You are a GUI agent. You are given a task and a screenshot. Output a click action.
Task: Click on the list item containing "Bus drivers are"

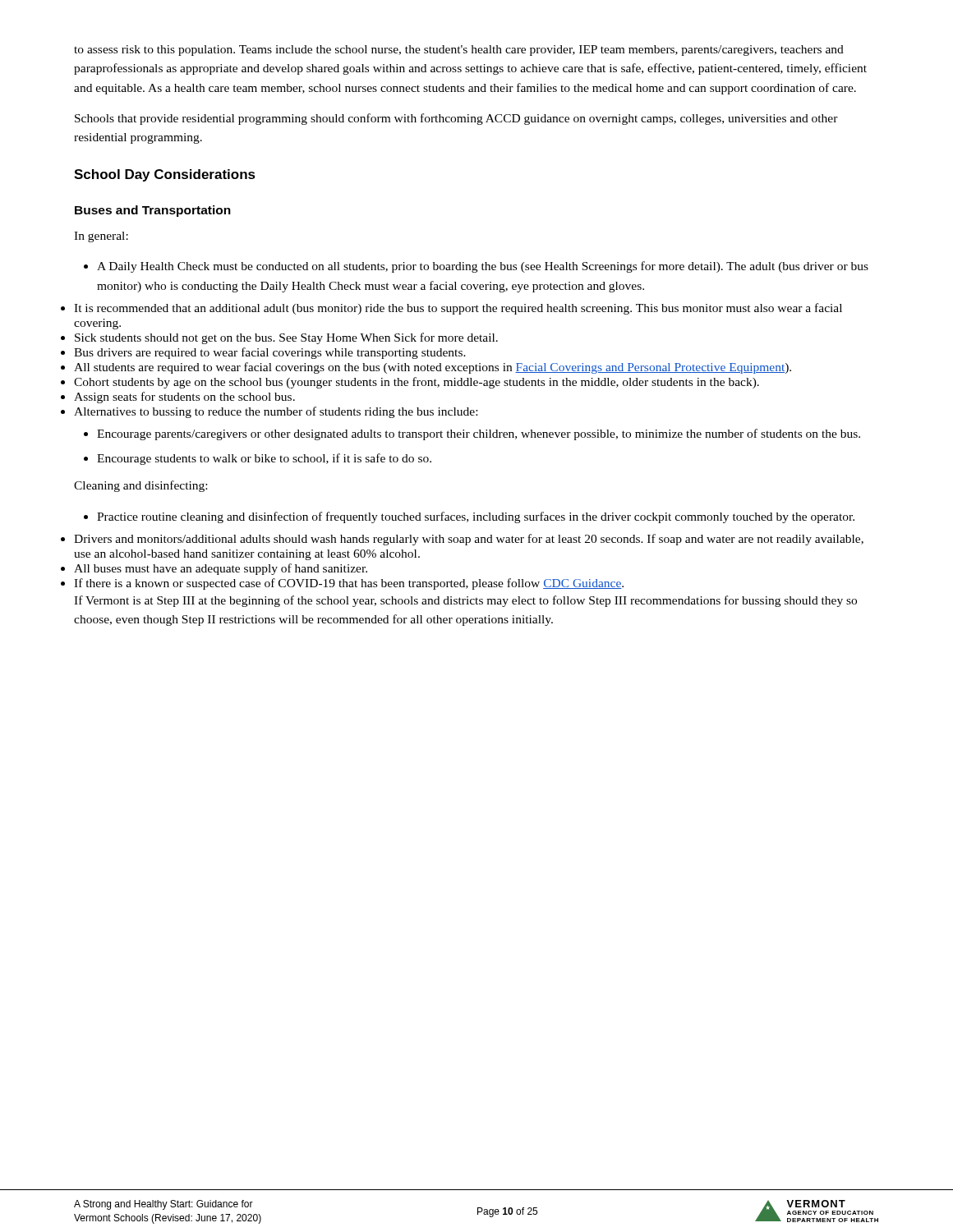(x=476, y=352)
